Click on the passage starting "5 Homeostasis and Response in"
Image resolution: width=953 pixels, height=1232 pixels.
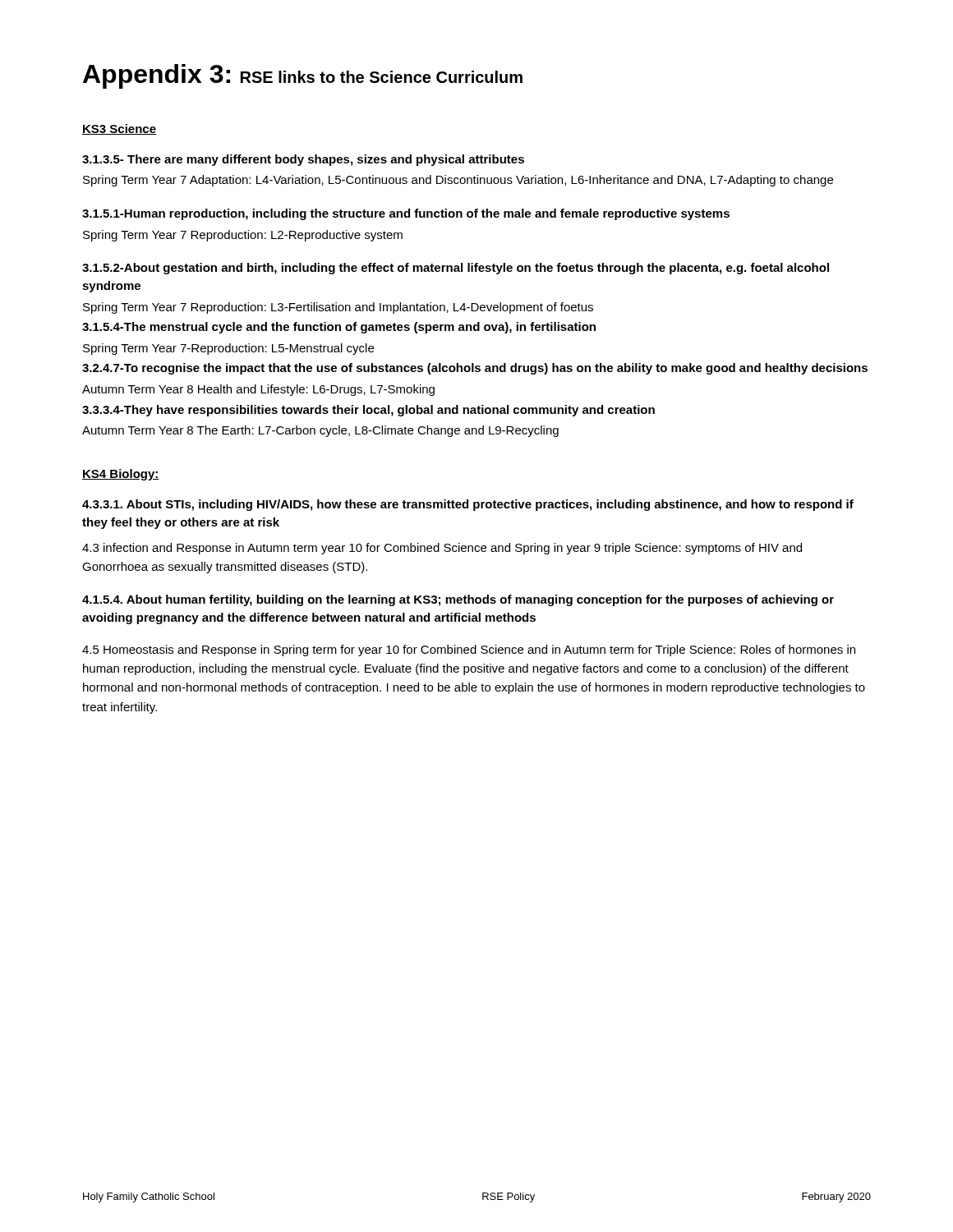[x=474, y=678]
